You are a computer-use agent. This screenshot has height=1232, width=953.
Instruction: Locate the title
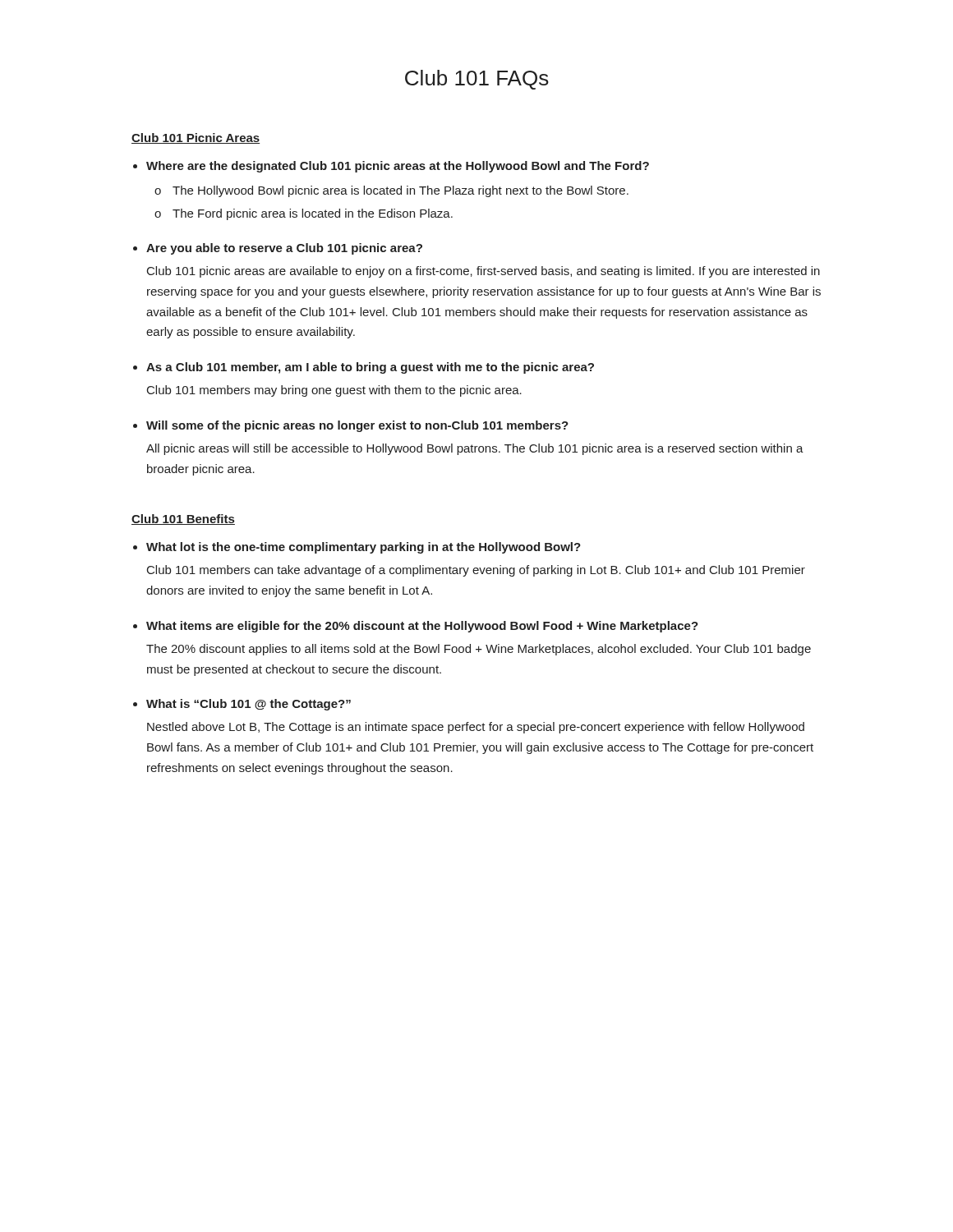(476, 78)
